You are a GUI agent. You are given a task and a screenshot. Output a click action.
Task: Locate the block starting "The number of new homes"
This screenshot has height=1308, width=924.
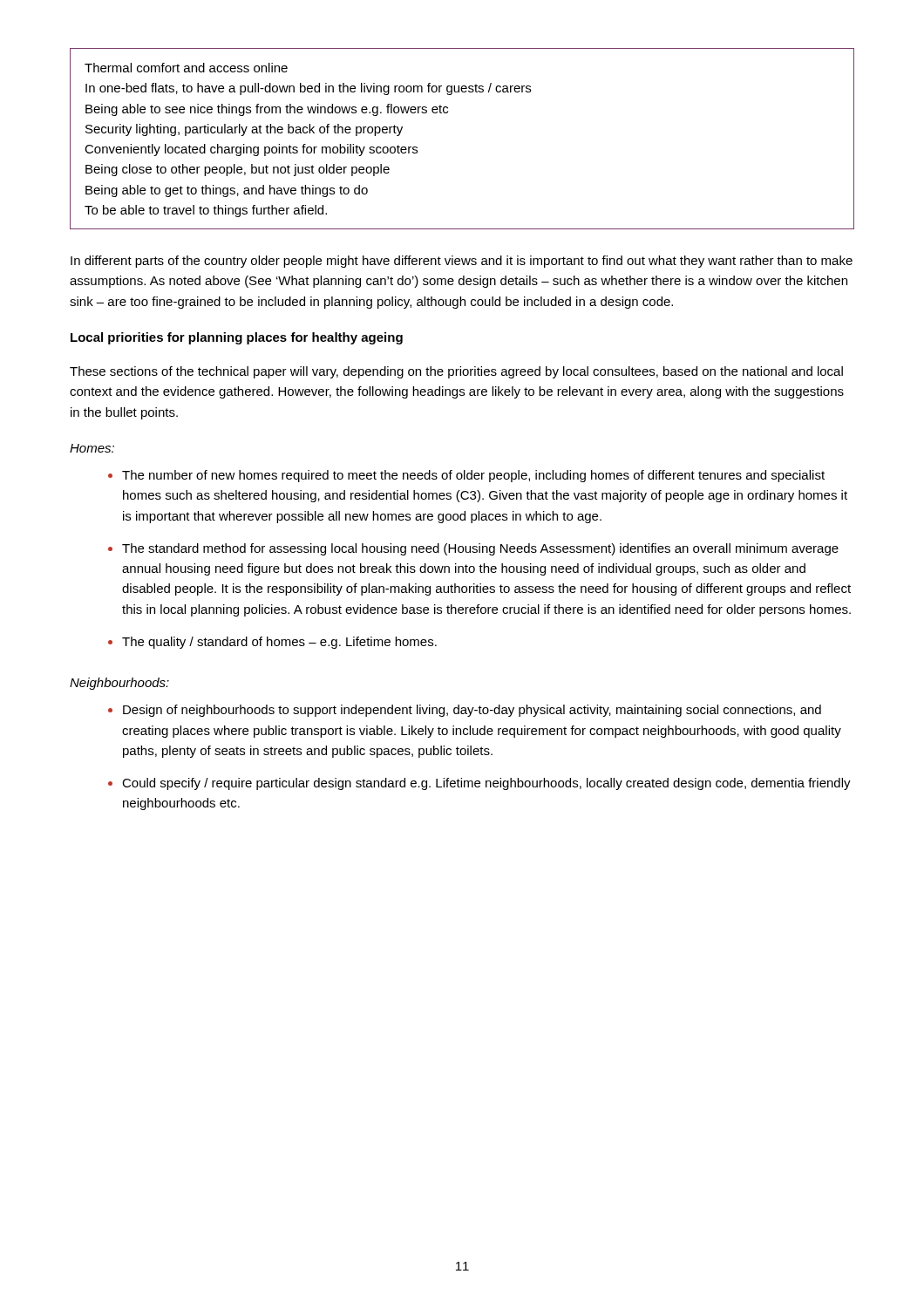485,495
